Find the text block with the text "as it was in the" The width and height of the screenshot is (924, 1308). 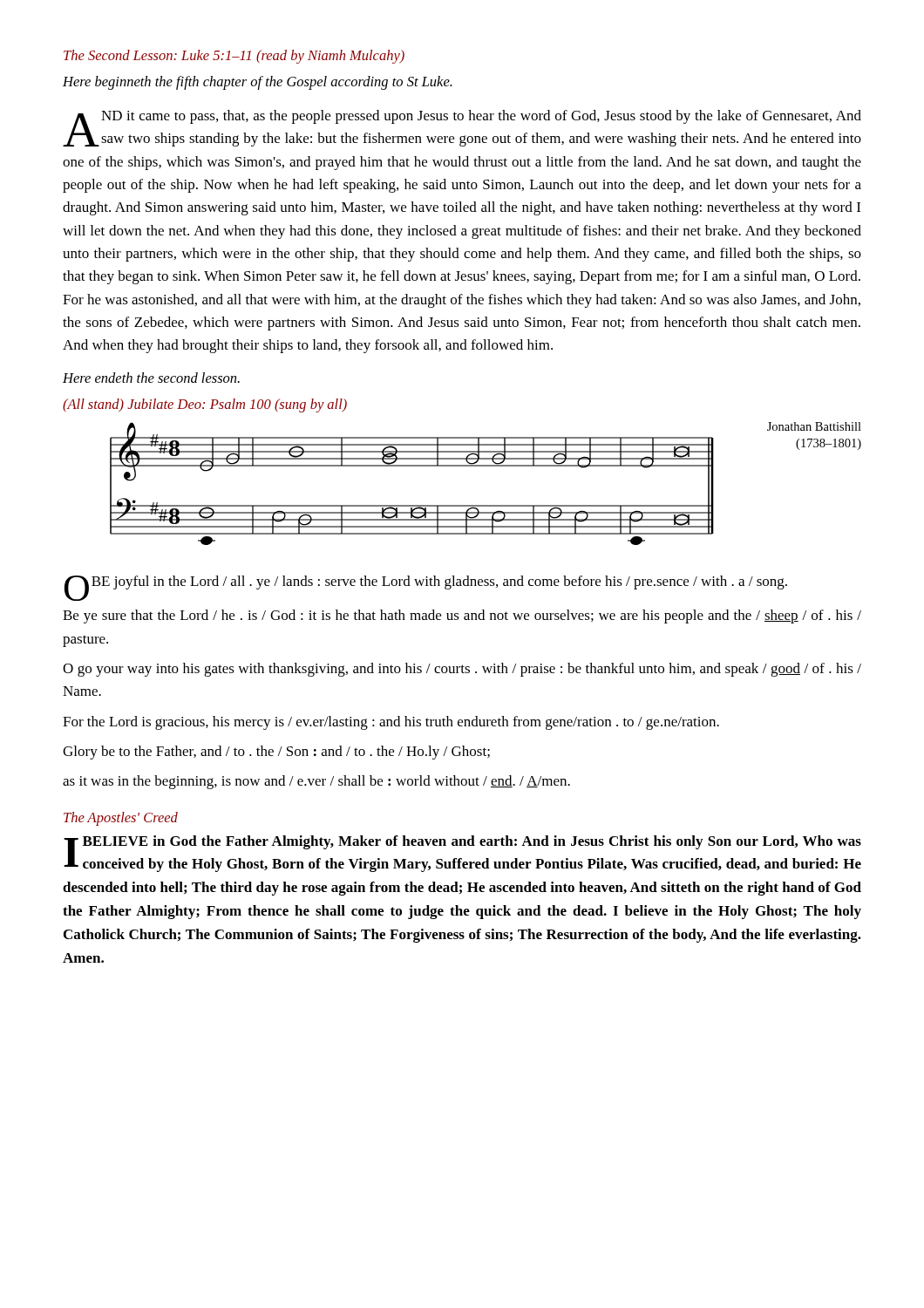317,781
